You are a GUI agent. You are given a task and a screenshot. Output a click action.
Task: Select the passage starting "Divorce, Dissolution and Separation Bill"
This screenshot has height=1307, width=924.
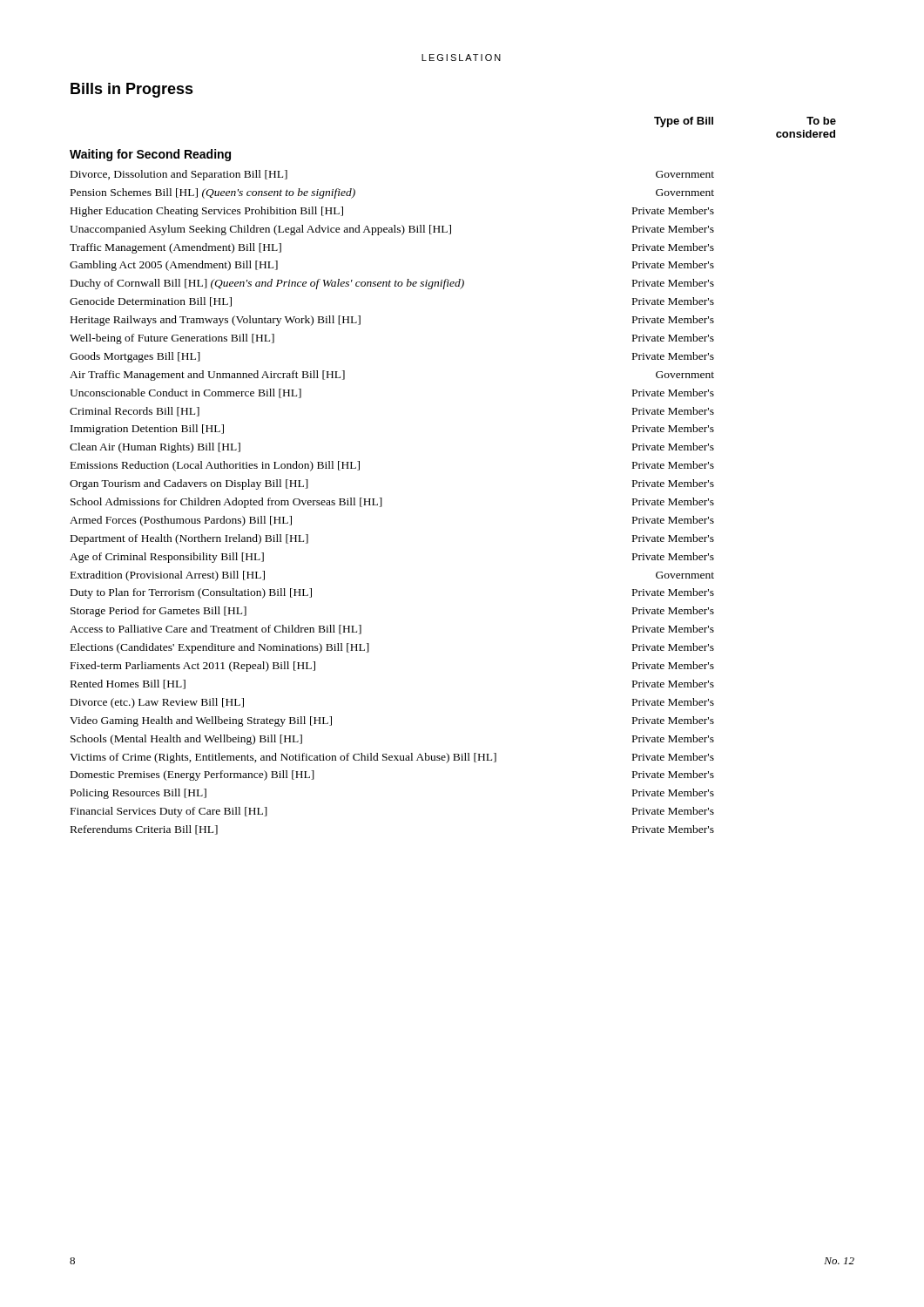177,175
